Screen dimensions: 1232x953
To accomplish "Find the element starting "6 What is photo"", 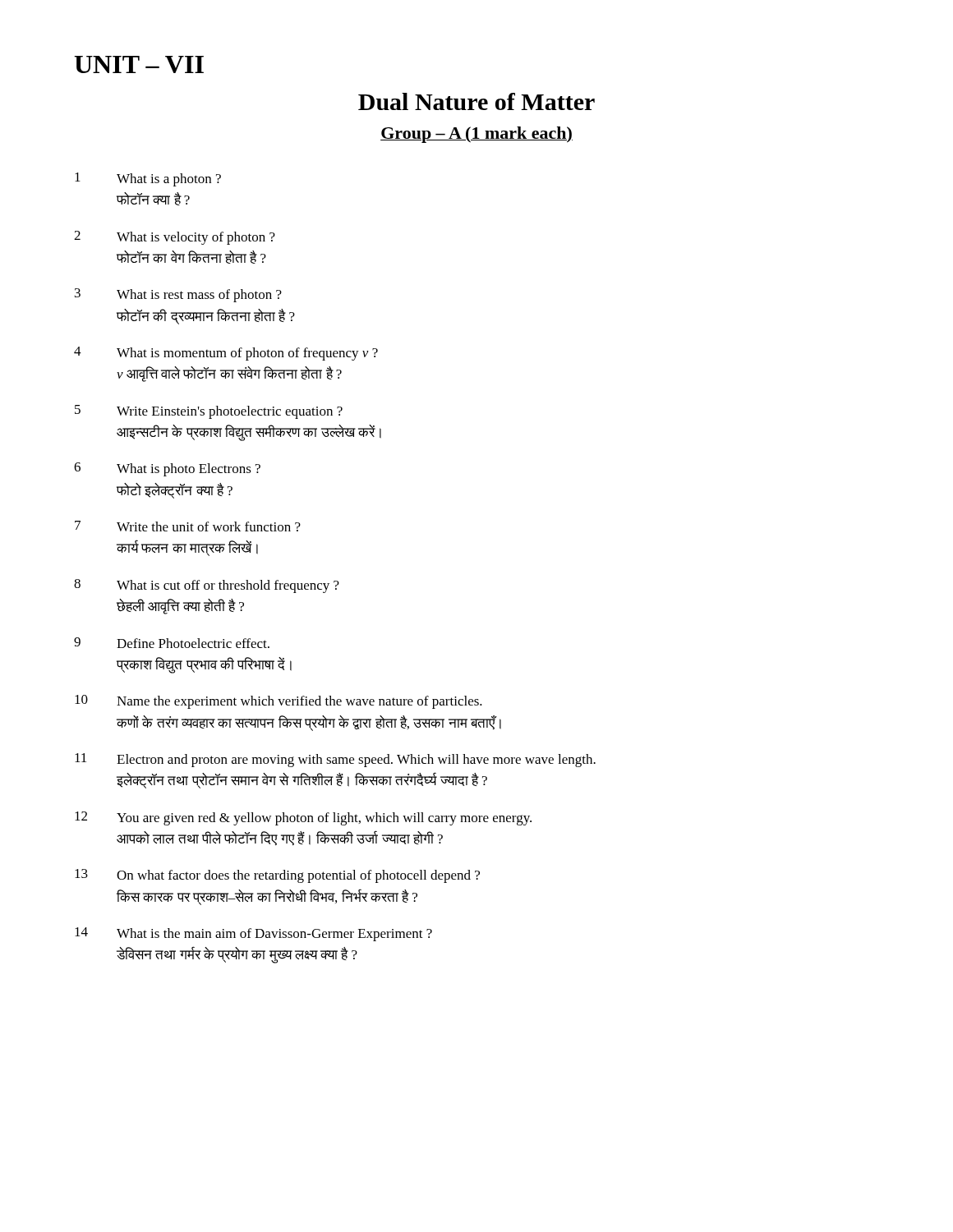I will click(167, 480).
